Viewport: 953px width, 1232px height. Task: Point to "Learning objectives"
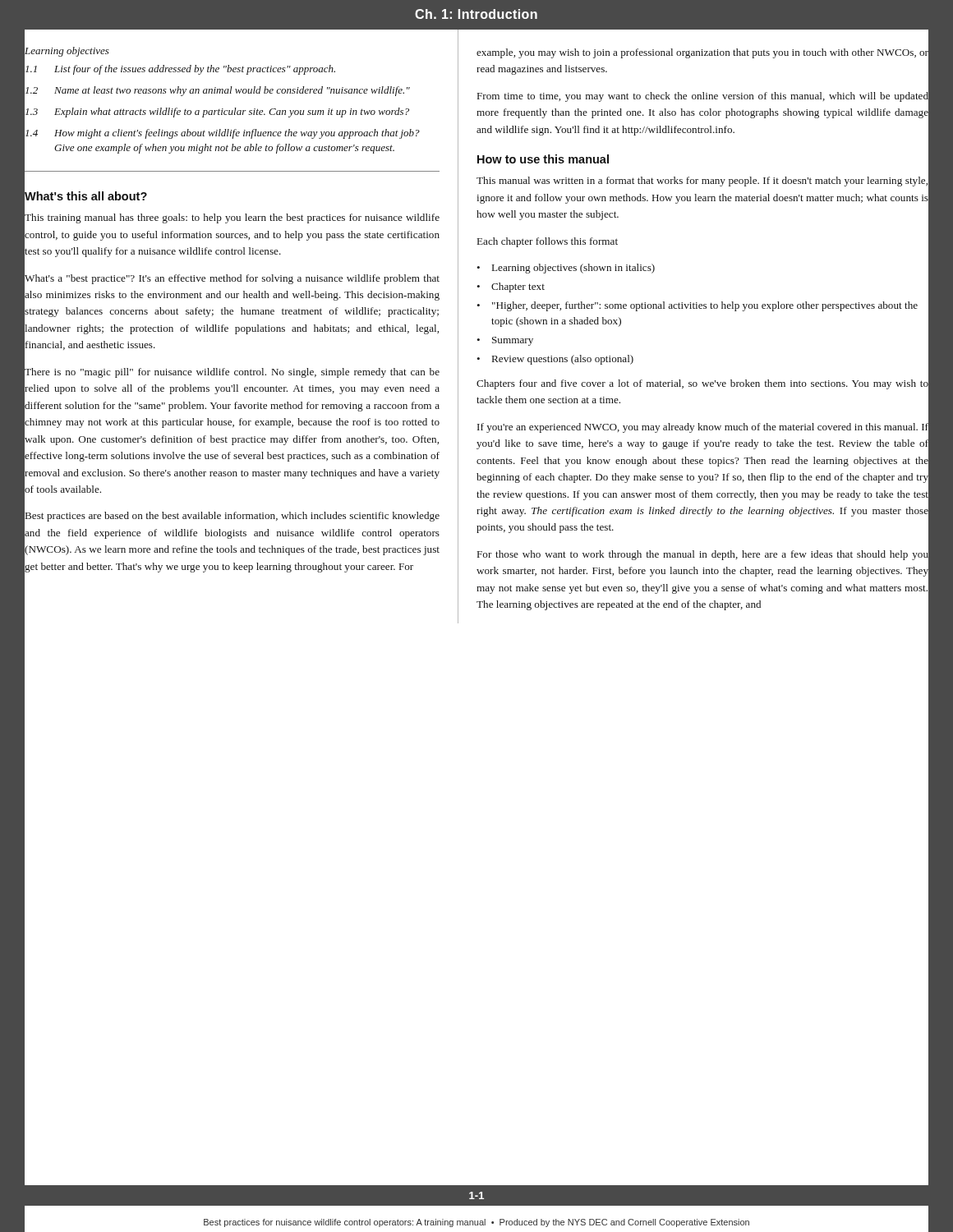[x=67, y=51]
